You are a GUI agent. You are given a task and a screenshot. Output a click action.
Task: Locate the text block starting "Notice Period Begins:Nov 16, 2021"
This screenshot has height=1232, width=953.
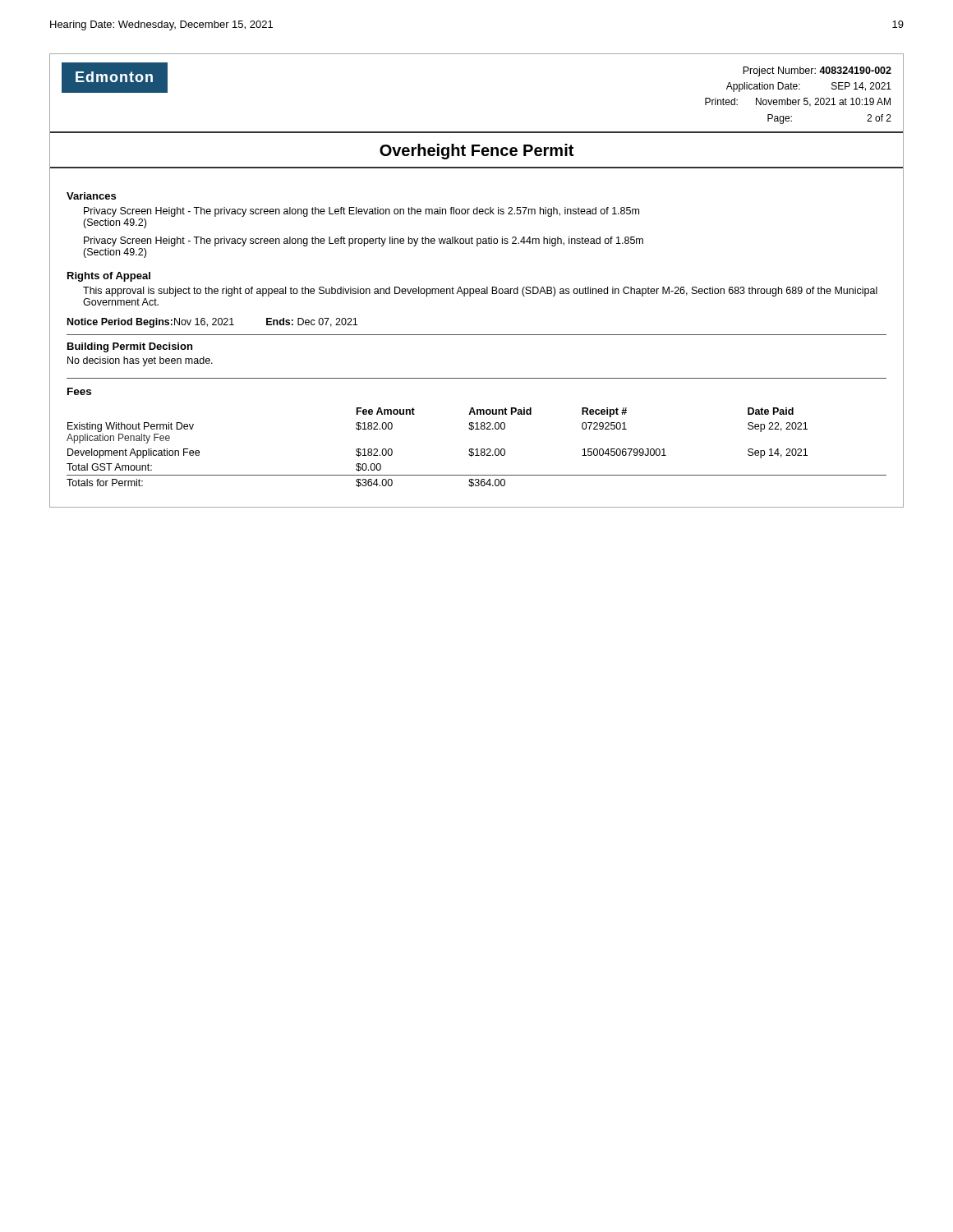click(212, 322)
